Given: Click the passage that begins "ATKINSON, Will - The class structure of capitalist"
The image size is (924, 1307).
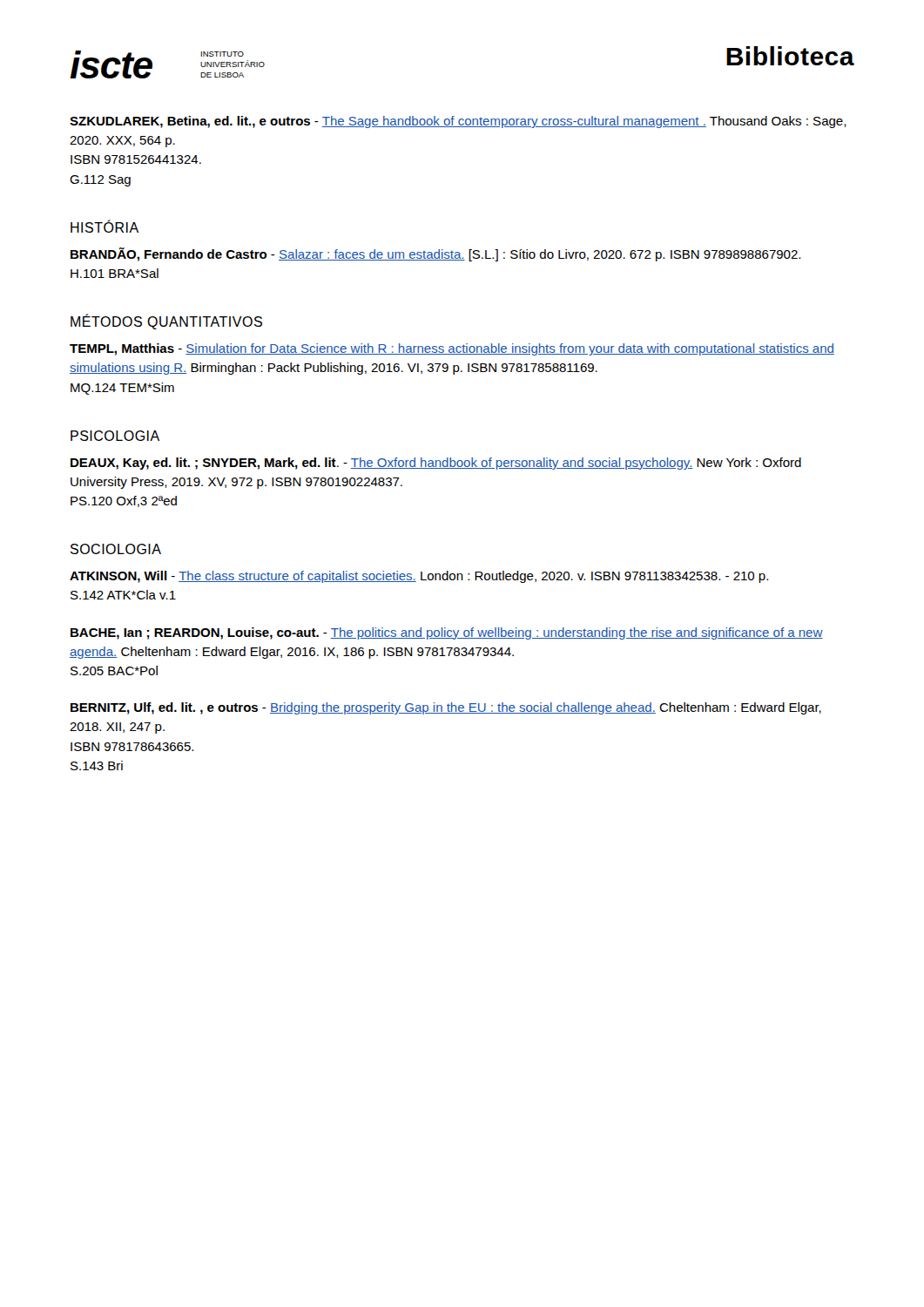Looking at the screenshot, I should click(x=419, y=585).
